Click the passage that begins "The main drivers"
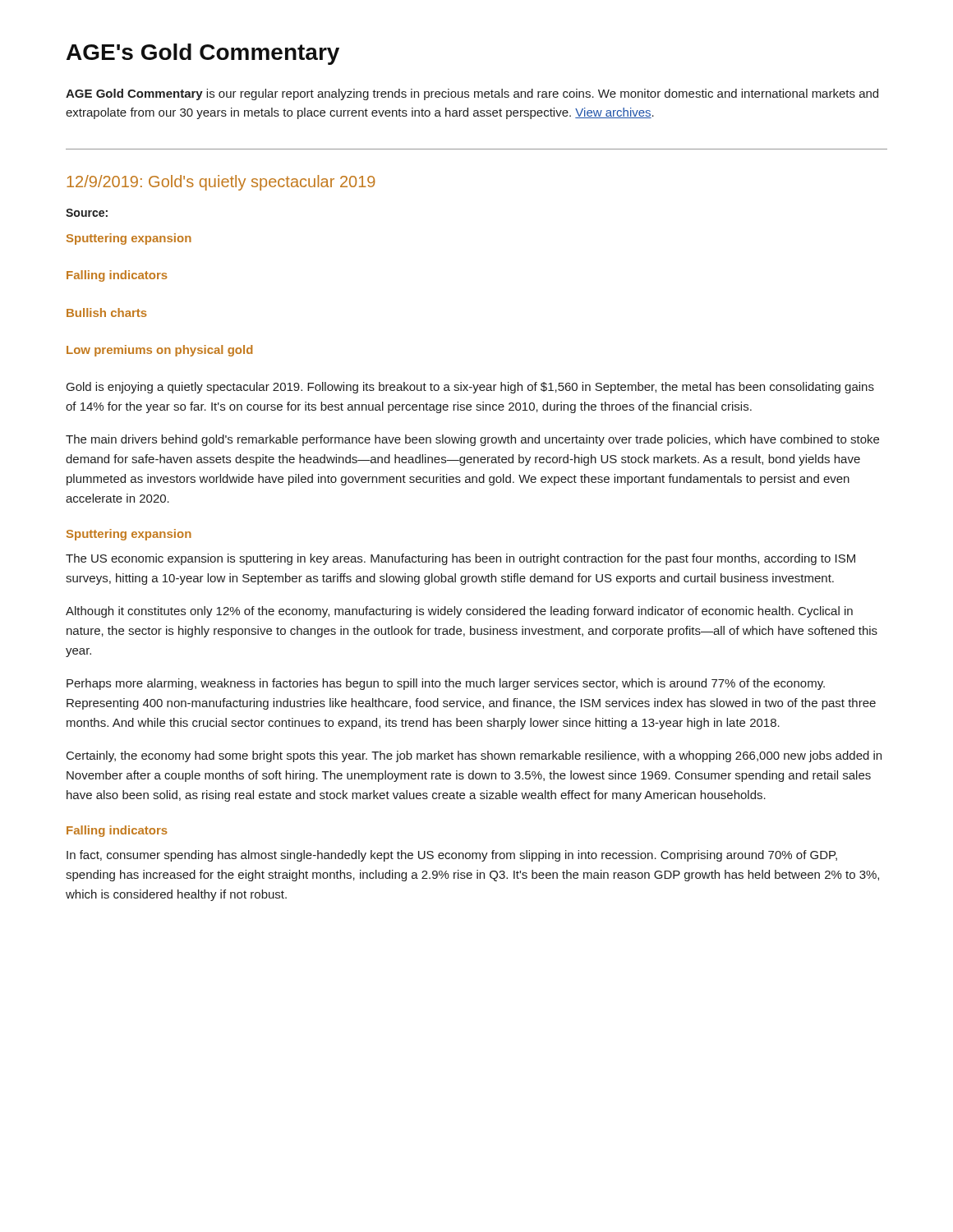 pyautogui.click(x=476, y=469)
